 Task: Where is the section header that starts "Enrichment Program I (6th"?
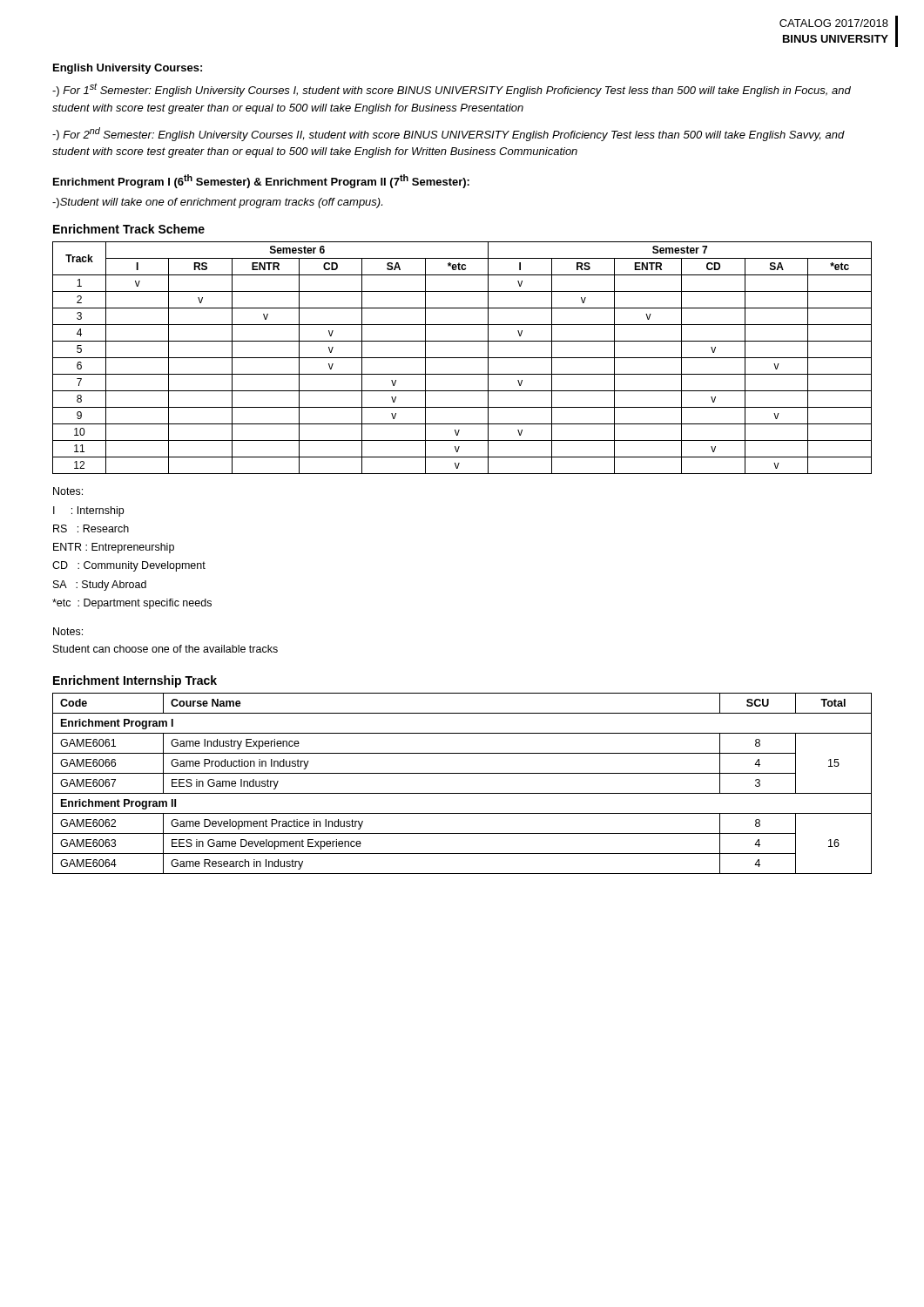[261, 180]
